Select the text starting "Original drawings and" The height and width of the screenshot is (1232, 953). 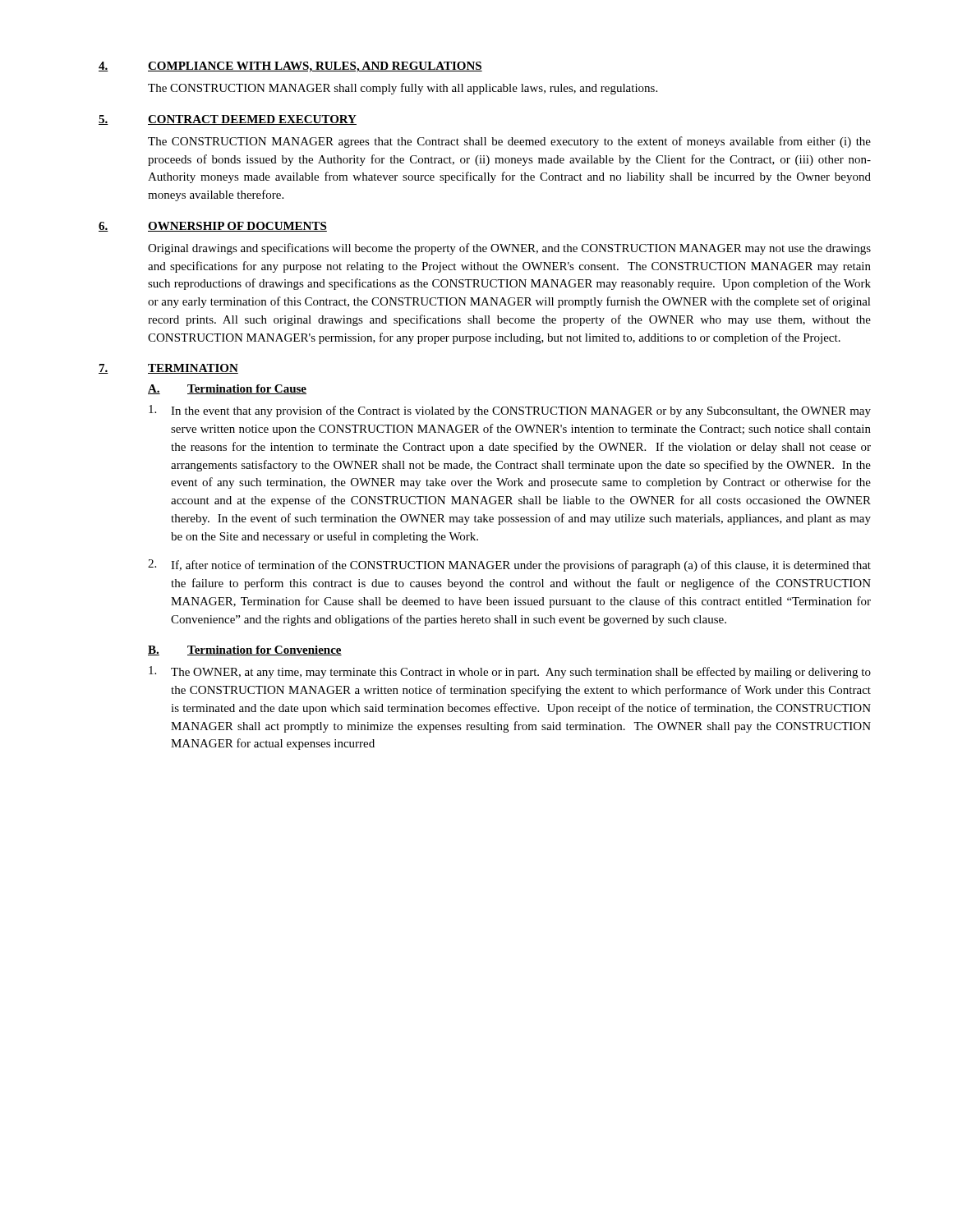(509, 292)
